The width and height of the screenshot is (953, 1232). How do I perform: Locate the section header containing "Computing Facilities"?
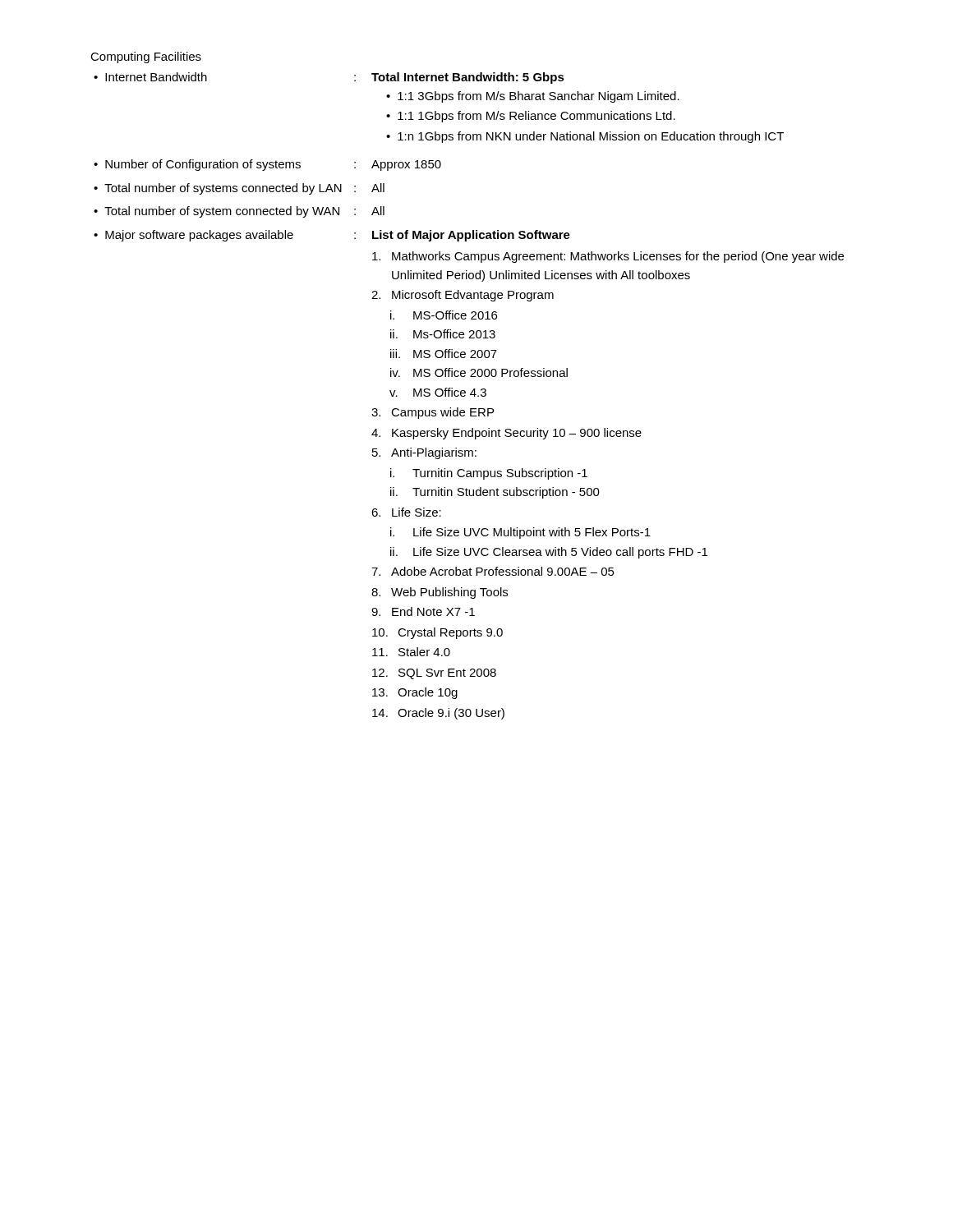[146, 56]
